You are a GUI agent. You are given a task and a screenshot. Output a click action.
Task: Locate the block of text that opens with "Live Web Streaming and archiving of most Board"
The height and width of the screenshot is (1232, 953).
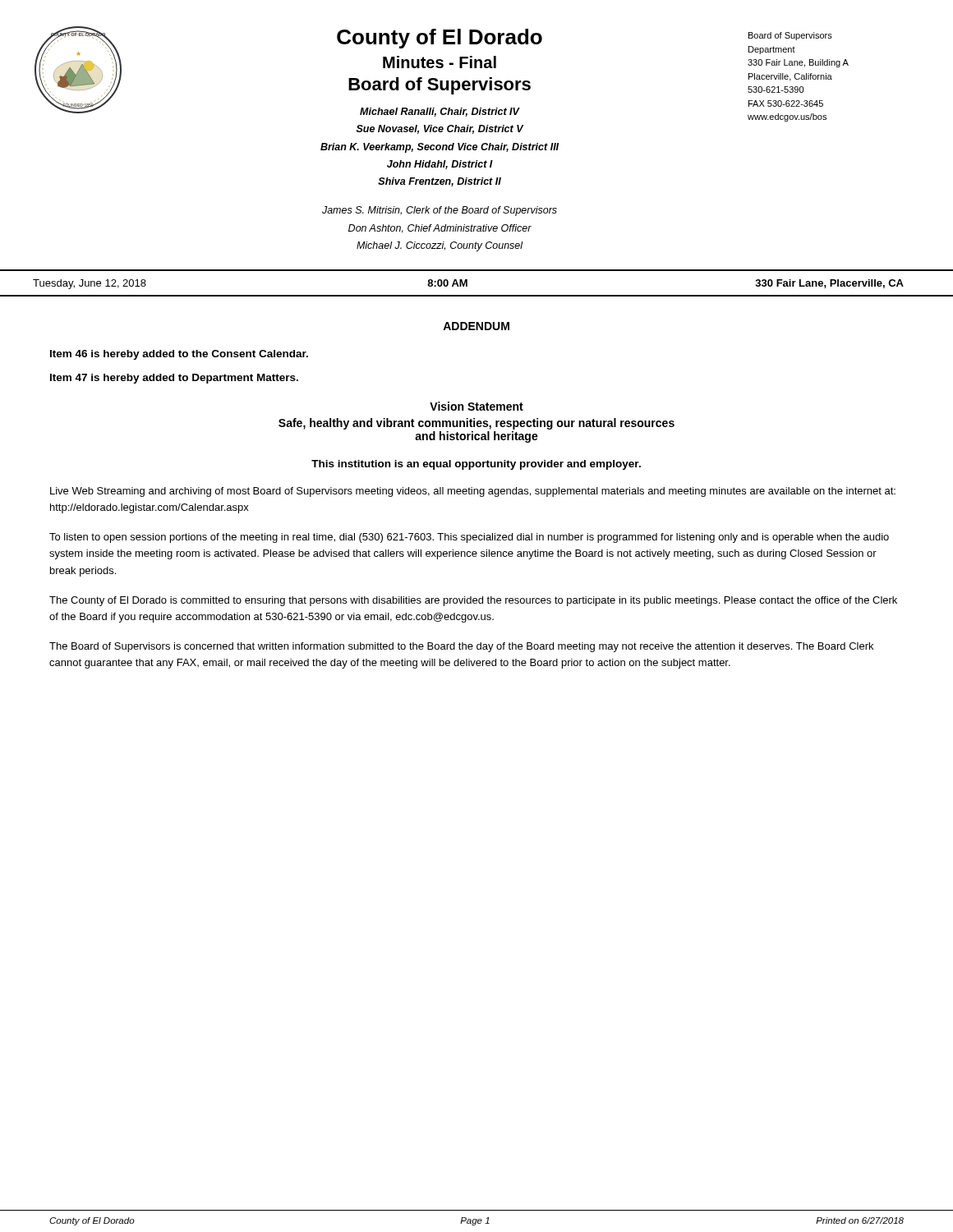473,499
